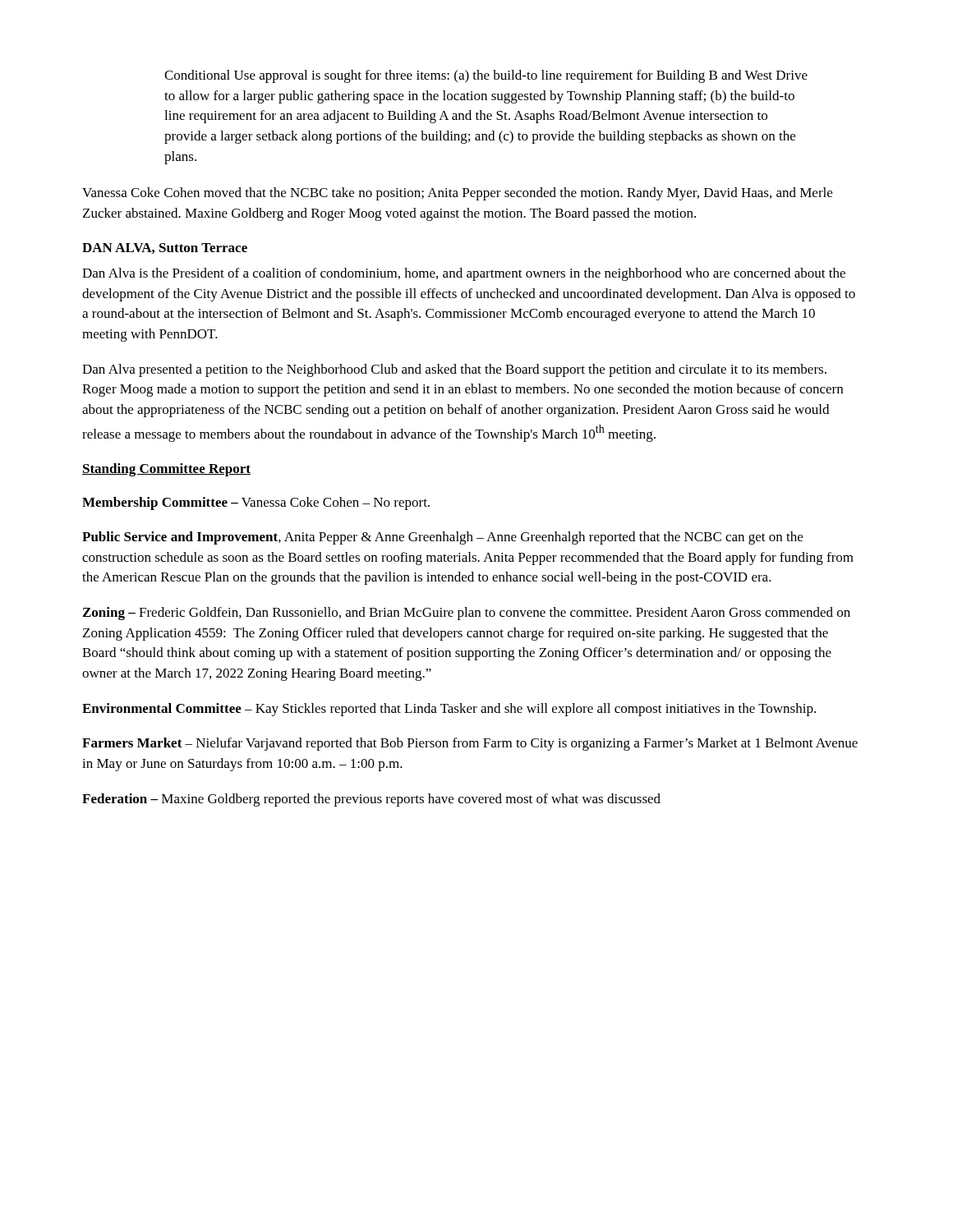This screenshot has height=1232, width=953.
Task: Select the passage starting "Farmers Market – Nielufar Varjavand reported that"
Action: click(470, 753)
